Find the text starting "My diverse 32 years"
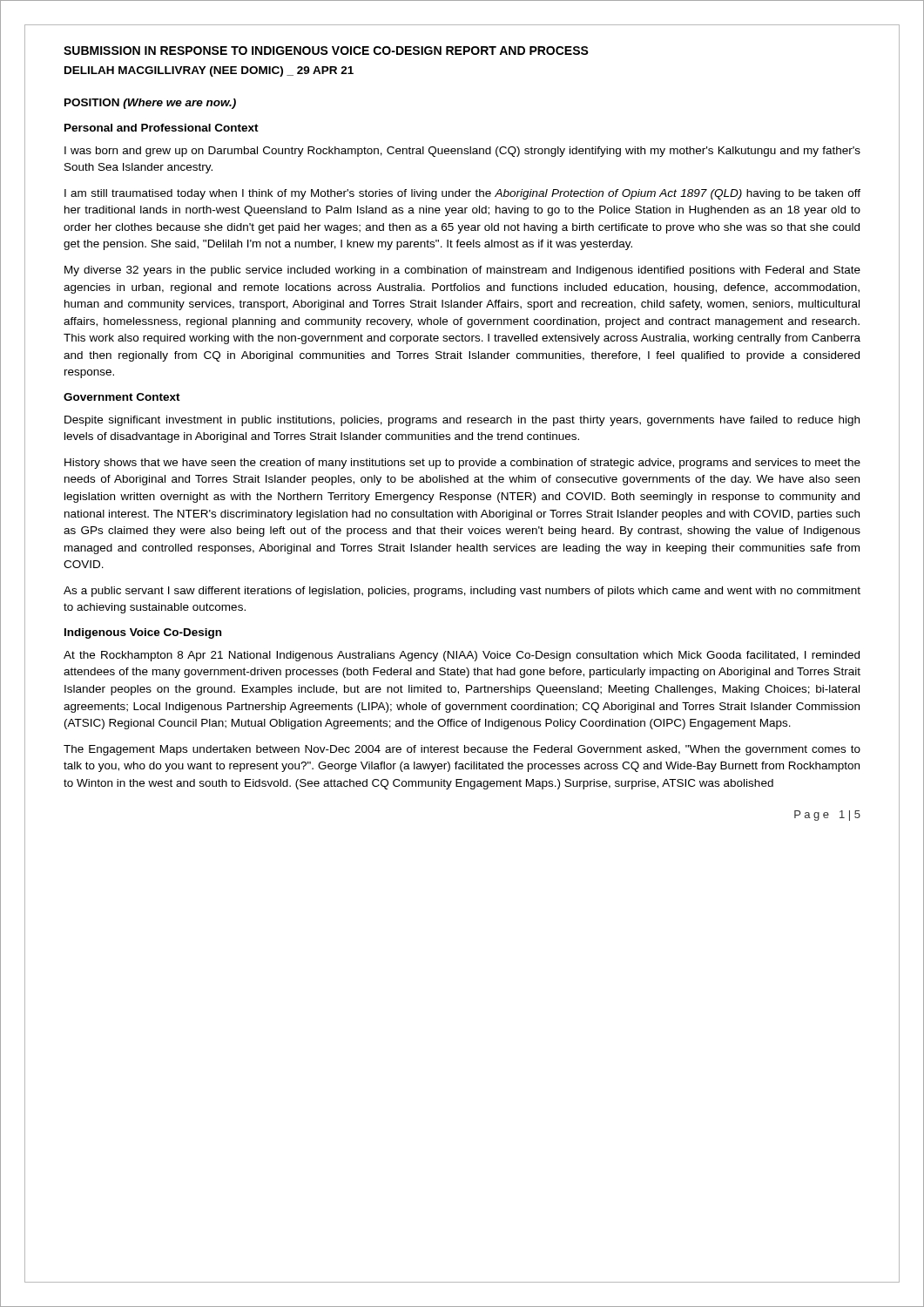Screen dimensions: 1307x924 click(462, 321)
